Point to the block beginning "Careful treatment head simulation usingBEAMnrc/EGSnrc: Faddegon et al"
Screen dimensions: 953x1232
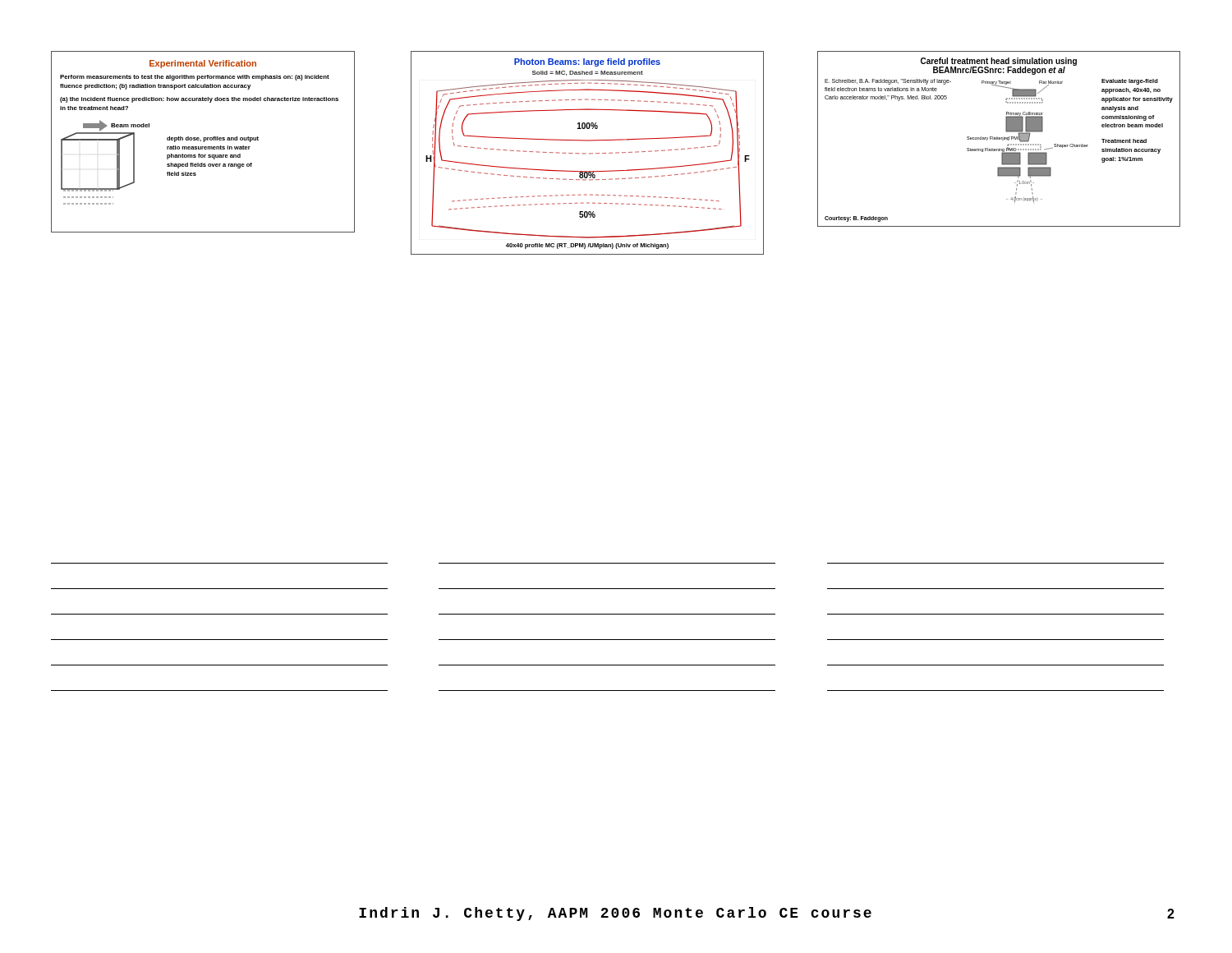pyautogui.click(x=999, y=139)
